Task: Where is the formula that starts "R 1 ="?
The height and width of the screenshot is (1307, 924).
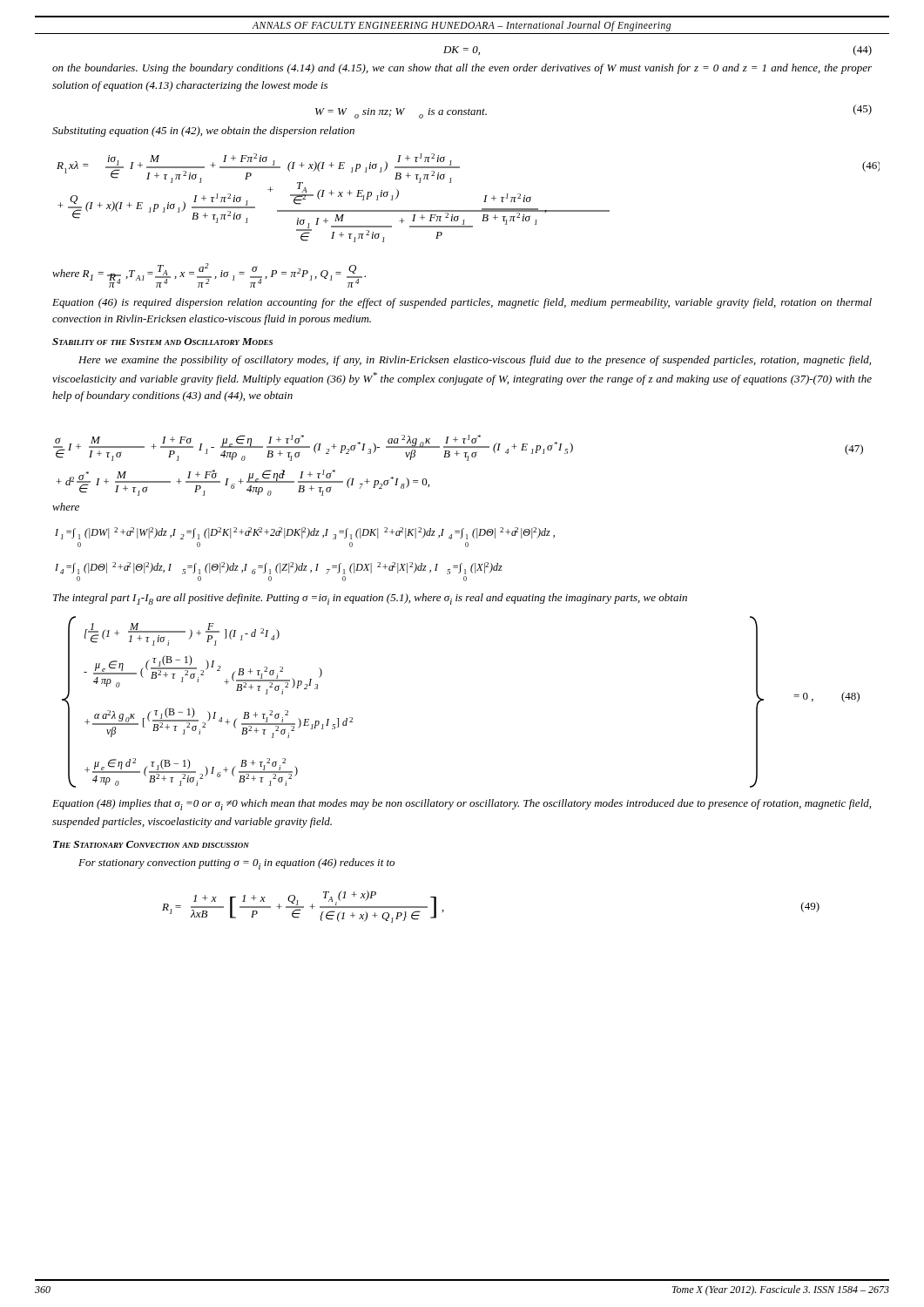Action: 295,907
